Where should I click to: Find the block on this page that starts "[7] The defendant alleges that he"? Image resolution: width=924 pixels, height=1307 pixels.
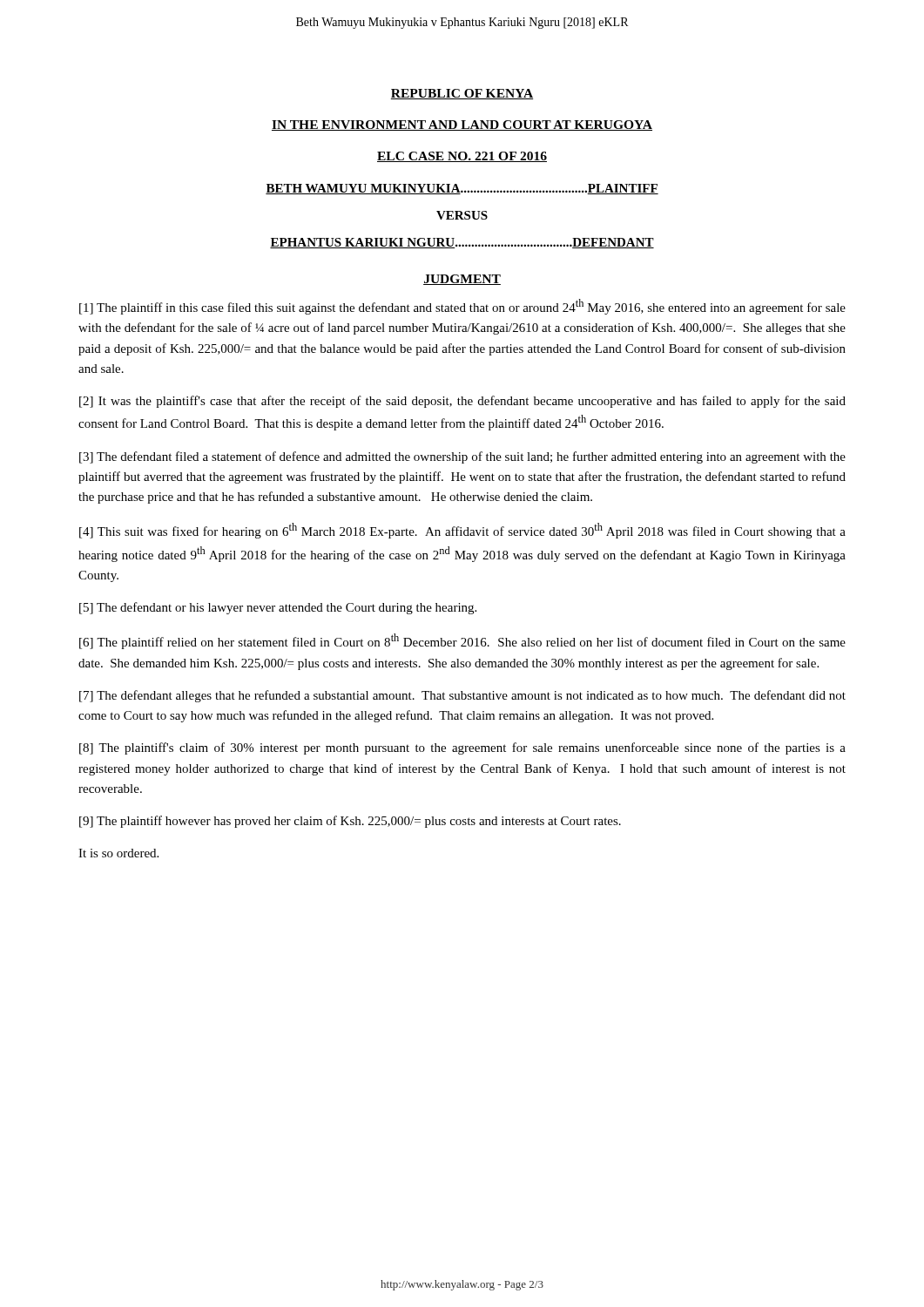tap(462, 705)
